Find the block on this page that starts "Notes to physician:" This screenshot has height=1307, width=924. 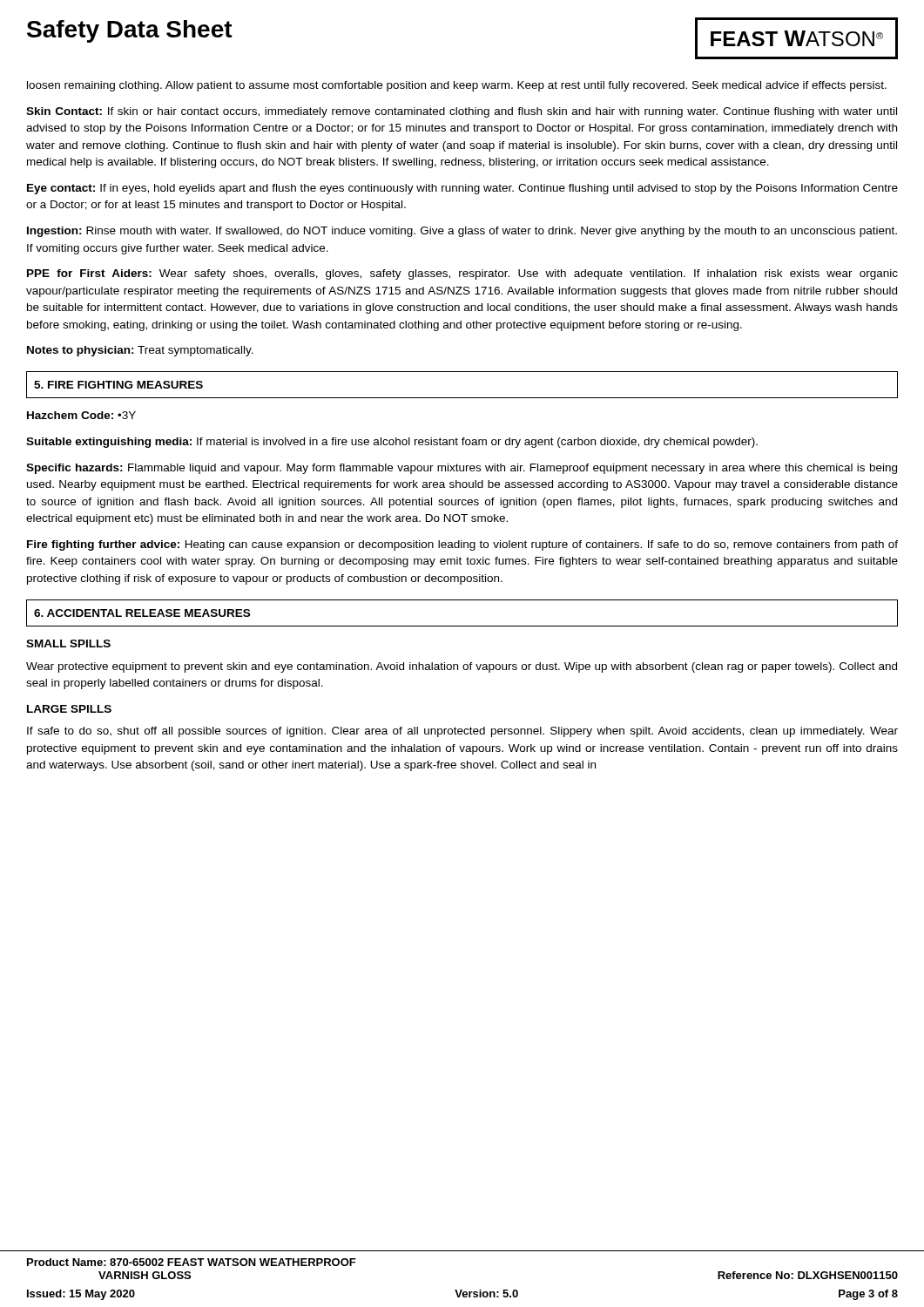click(x=140, y=350)
